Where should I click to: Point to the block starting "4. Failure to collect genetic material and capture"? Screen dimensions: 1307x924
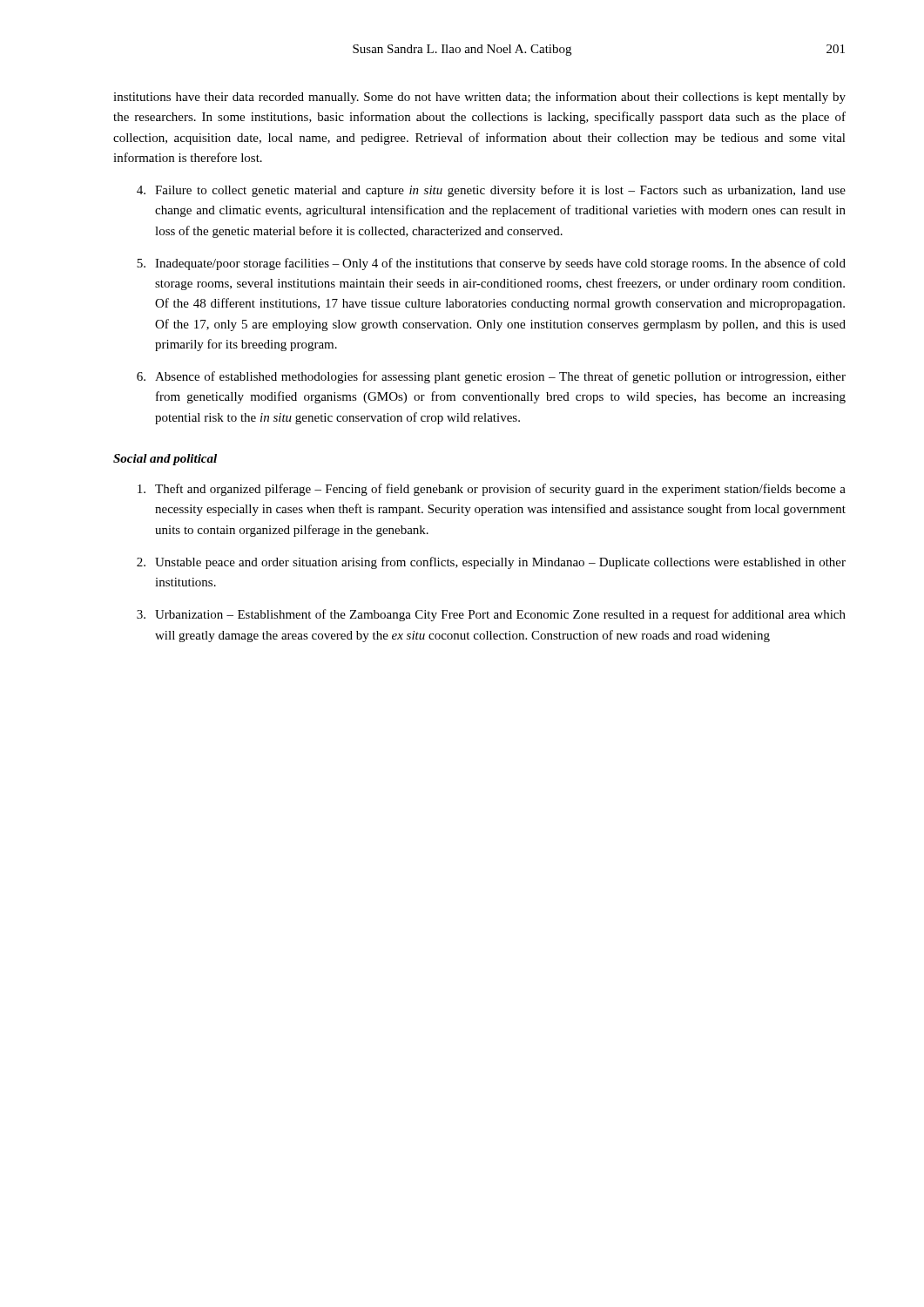click(x=479, y=211)
